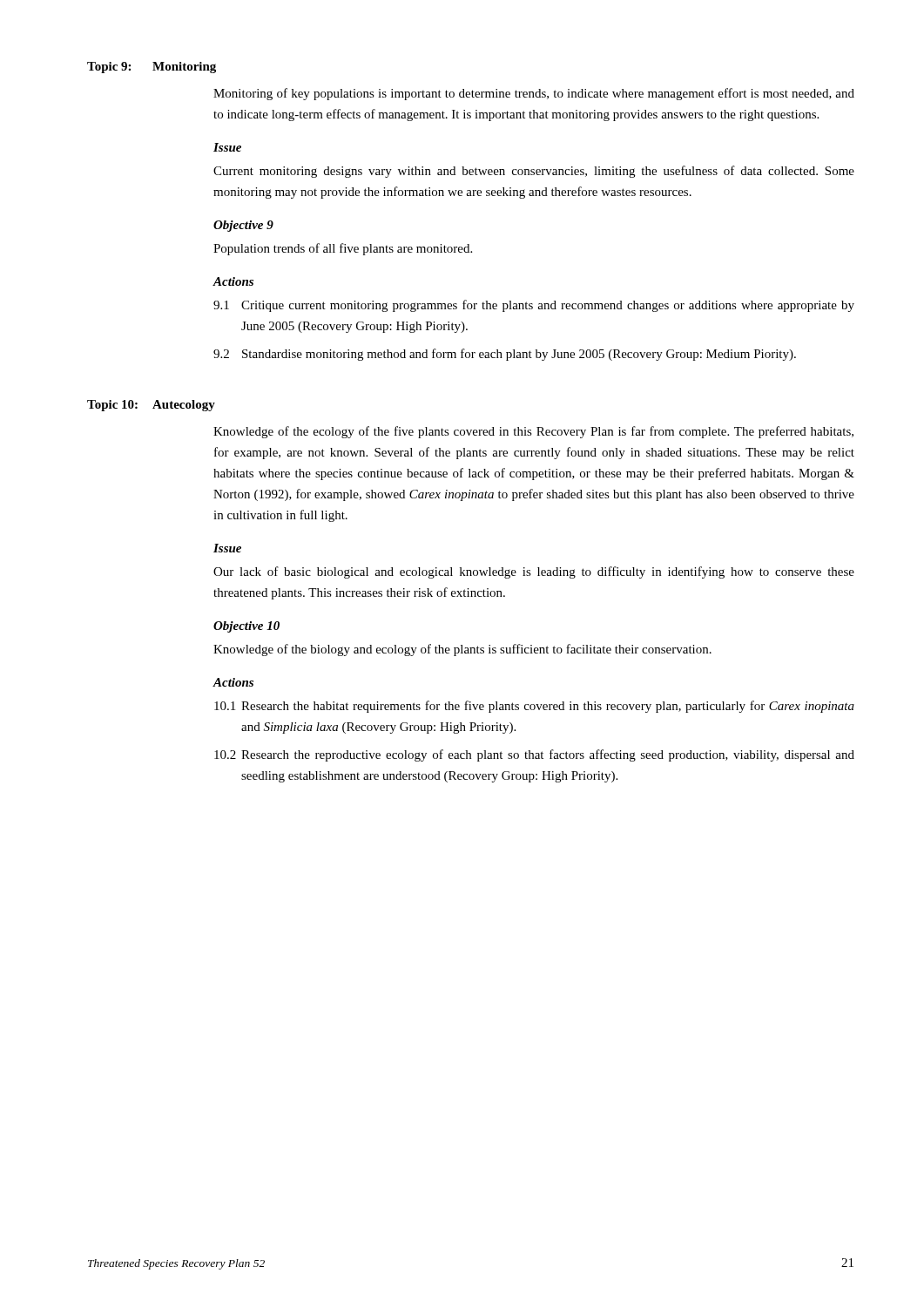Screen dimensions: 1307x924
Task: Navigate to the region starting "9.1 Critique current monitoring programmes"
Action: pyautogui.click(x=534, y=315)
